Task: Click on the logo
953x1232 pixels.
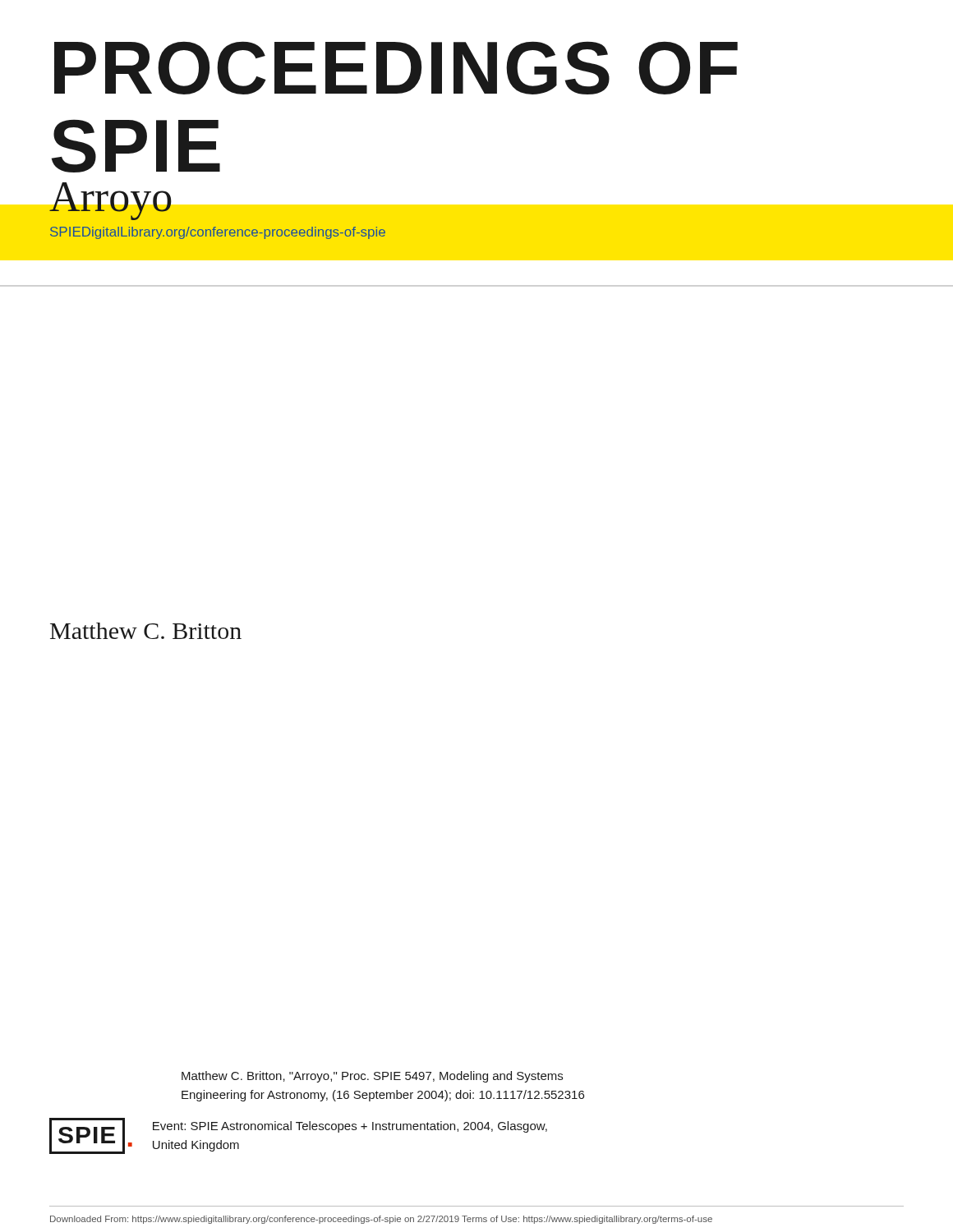Action: pos(92,1135)
